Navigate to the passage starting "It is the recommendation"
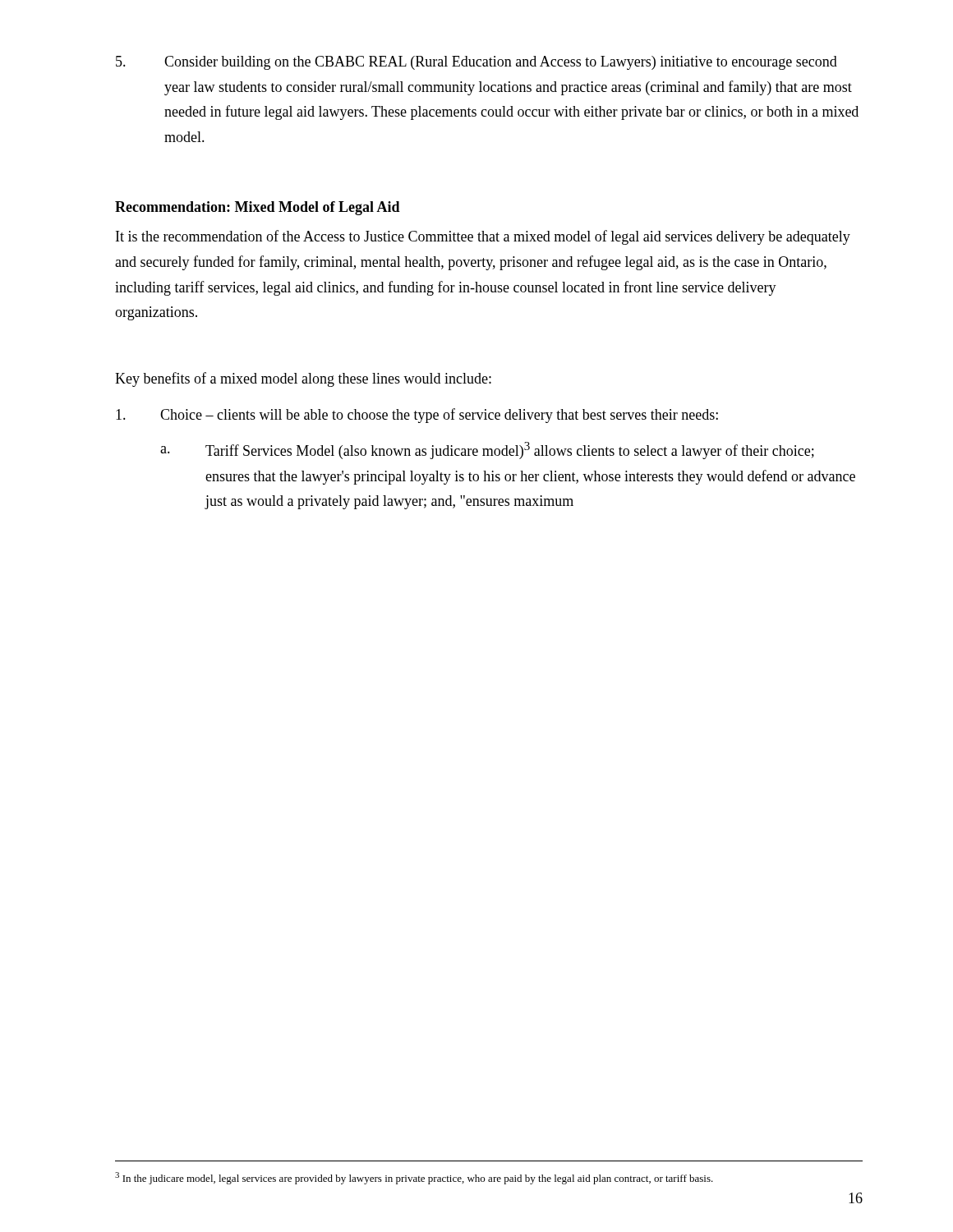 coord(483,275)
